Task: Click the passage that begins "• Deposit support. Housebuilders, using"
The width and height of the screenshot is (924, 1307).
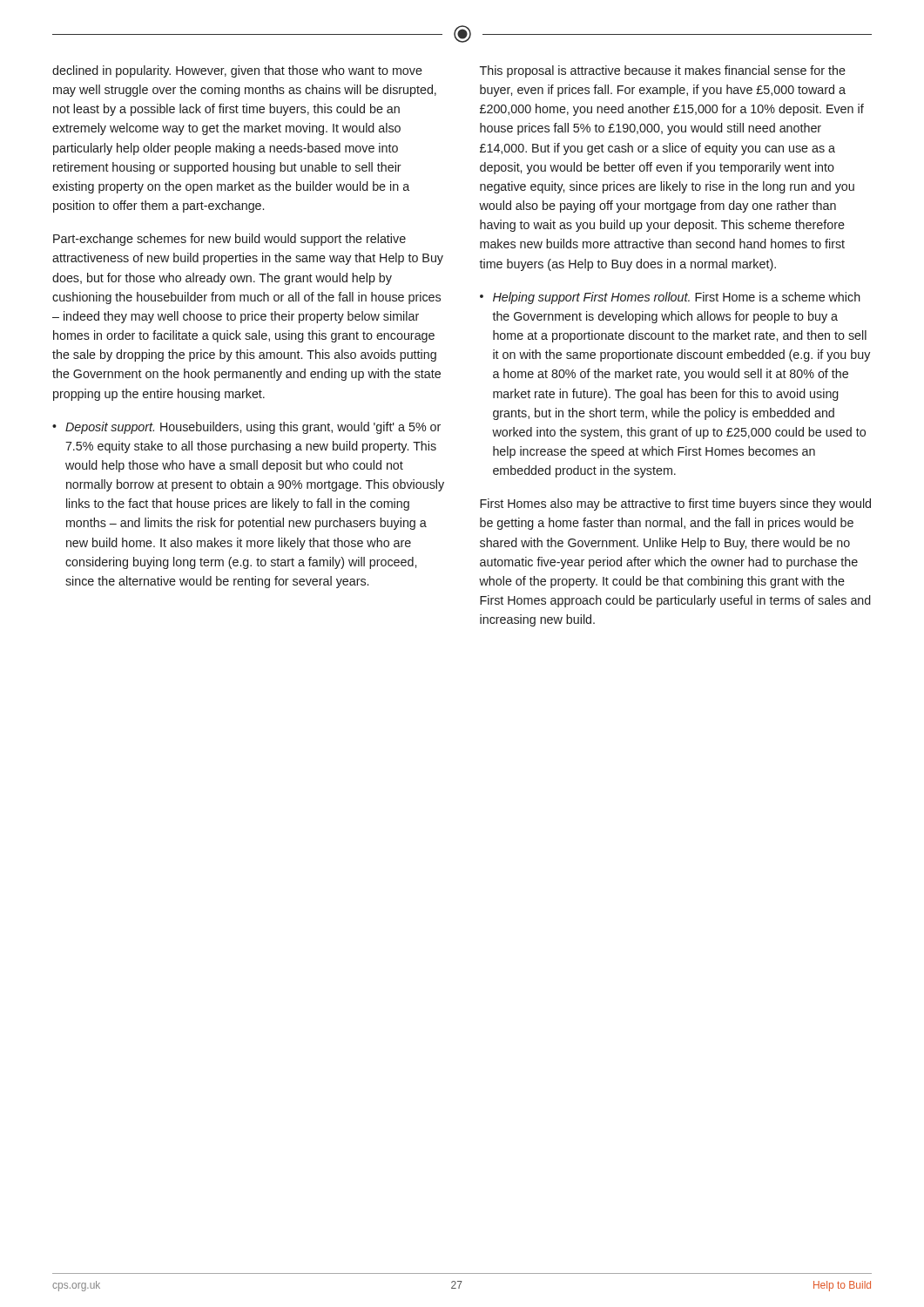Action: [x=248, y=504]
